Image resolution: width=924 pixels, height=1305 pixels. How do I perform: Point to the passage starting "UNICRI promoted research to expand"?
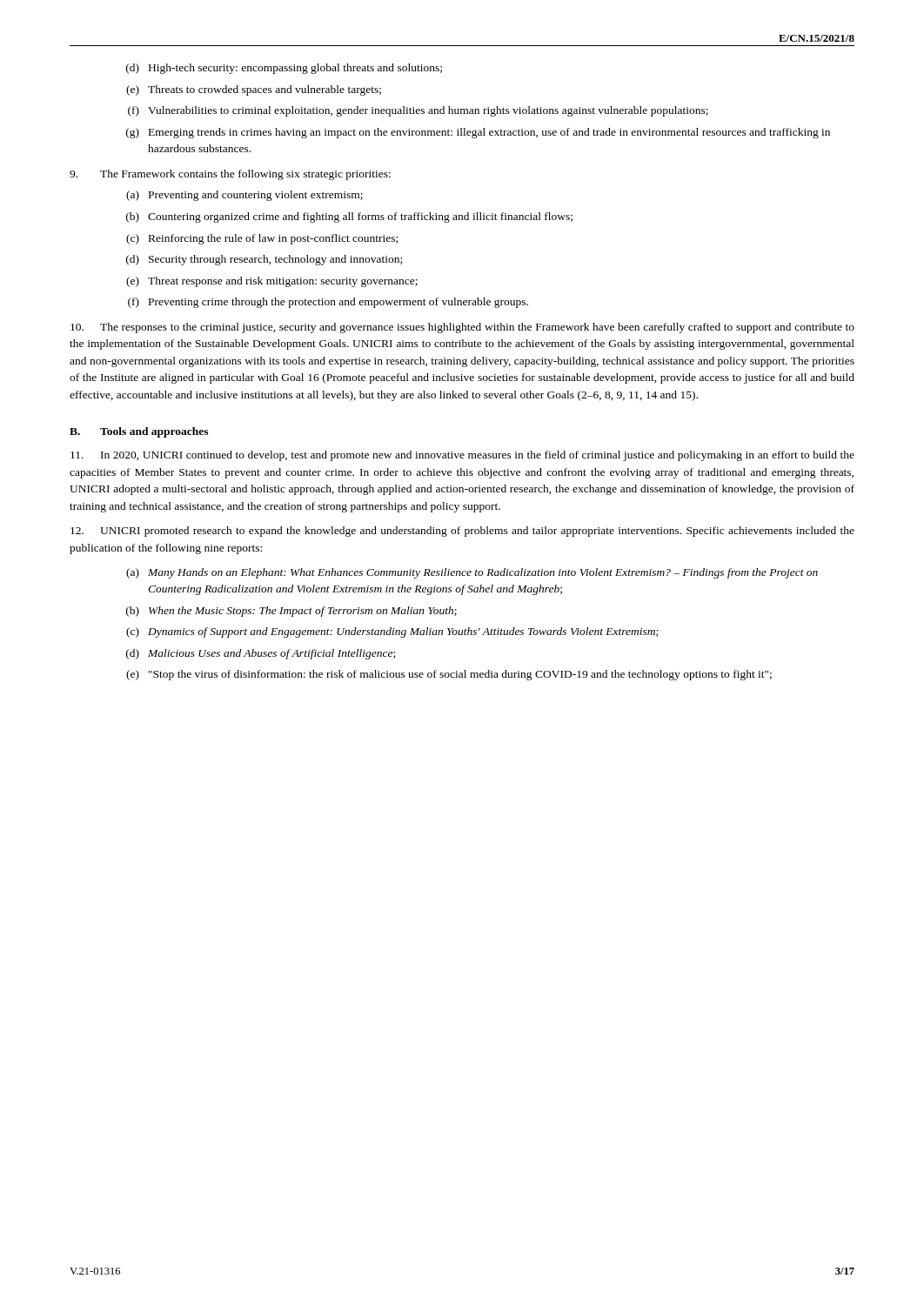pos(462,538)
